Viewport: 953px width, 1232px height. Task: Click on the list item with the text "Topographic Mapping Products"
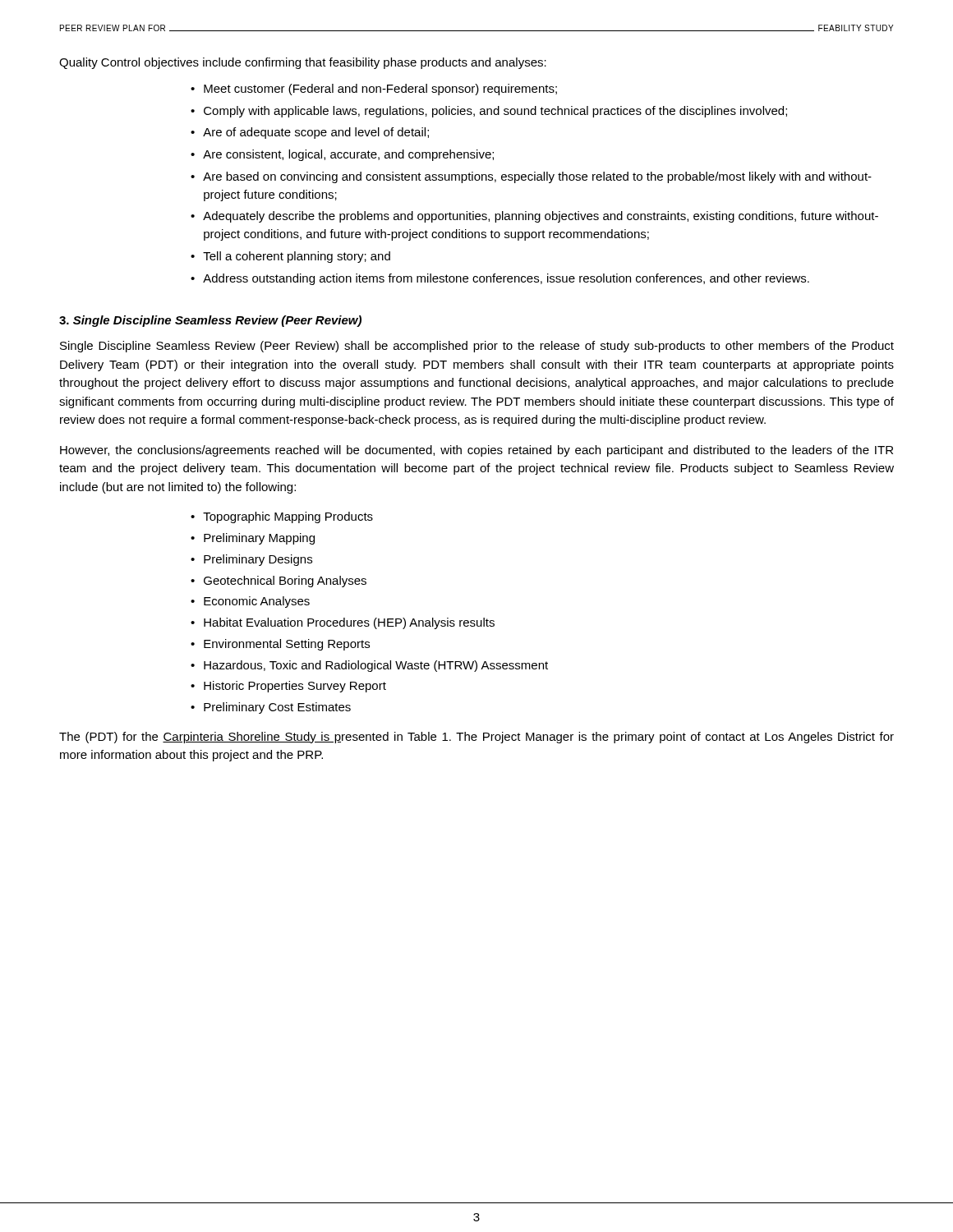[288, 516]
